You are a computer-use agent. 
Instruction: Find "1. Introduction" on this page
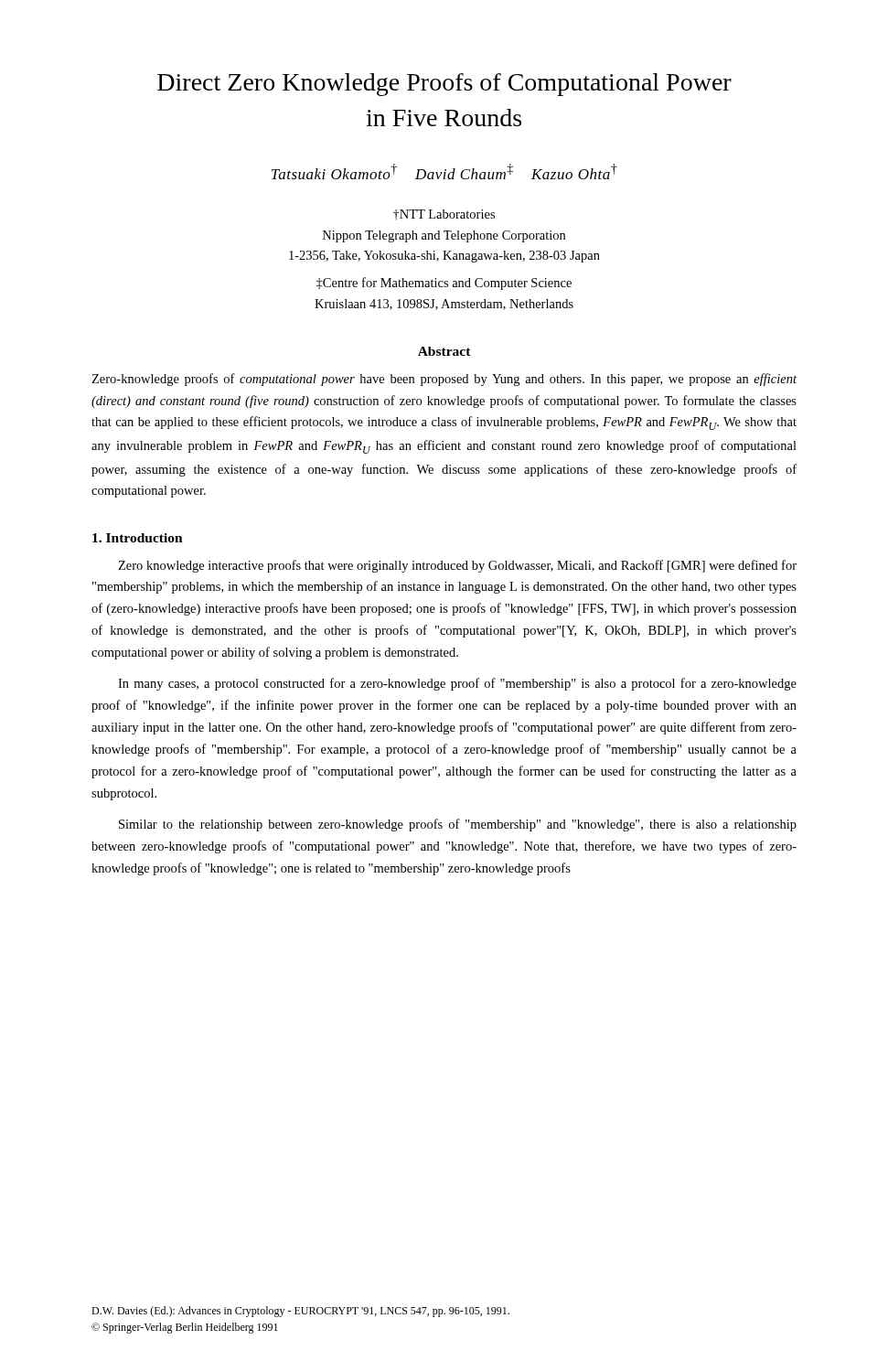click(x=137, y=537)
